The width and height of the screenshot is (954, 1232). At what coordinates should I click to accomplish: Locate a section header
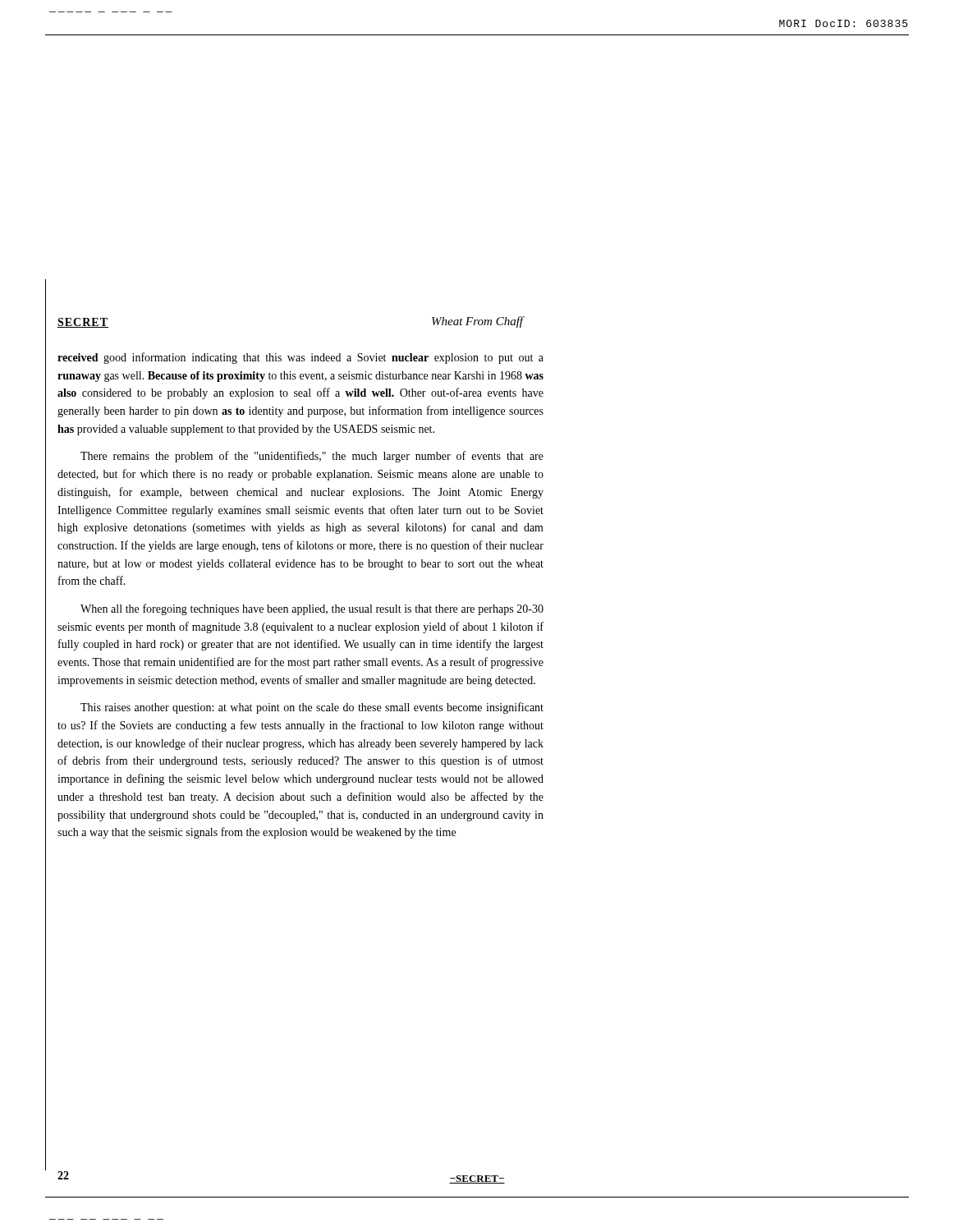click(x=477, y=321)
